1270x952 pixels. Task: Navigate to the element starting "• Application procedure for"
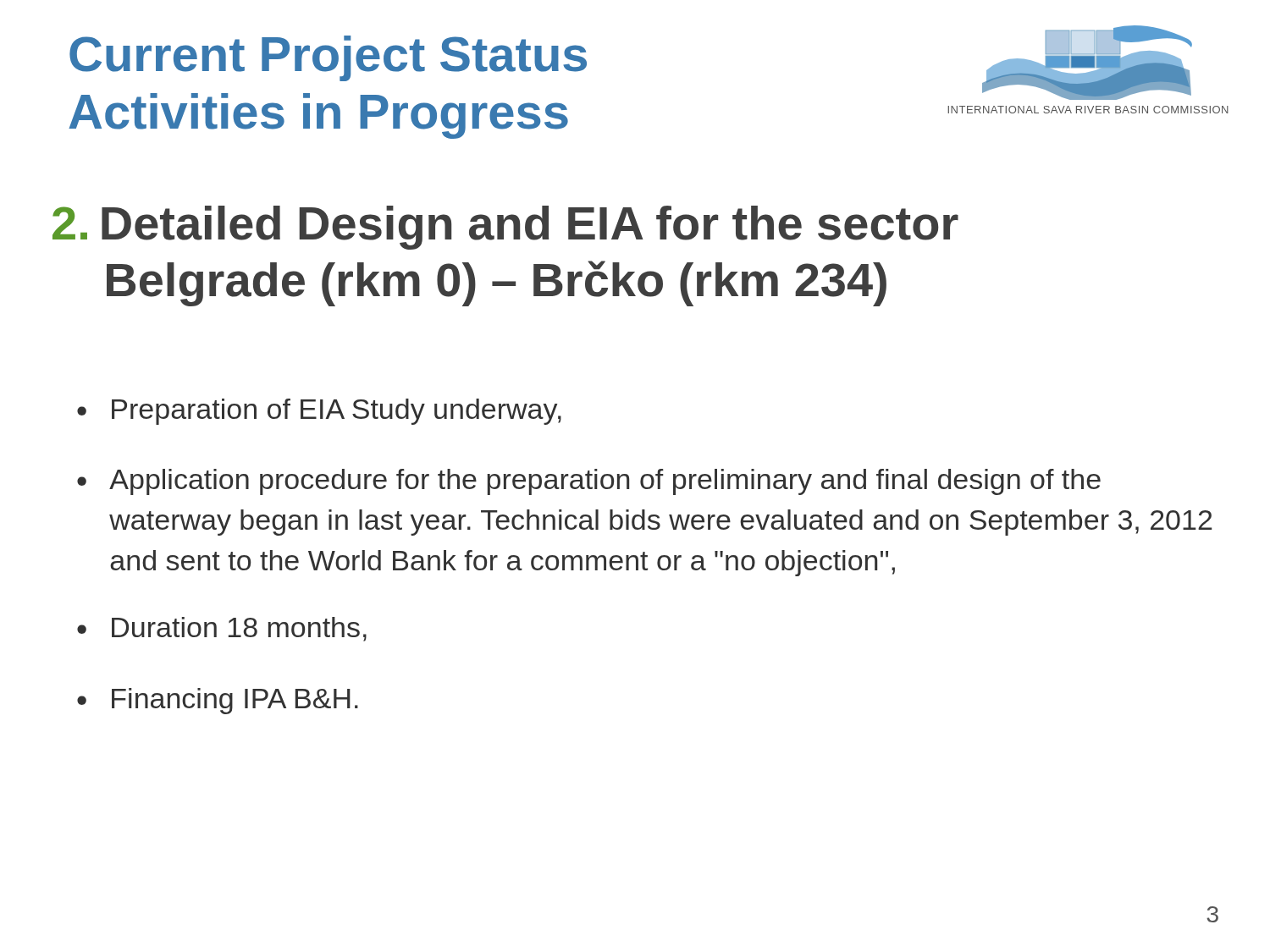[652, 520]
